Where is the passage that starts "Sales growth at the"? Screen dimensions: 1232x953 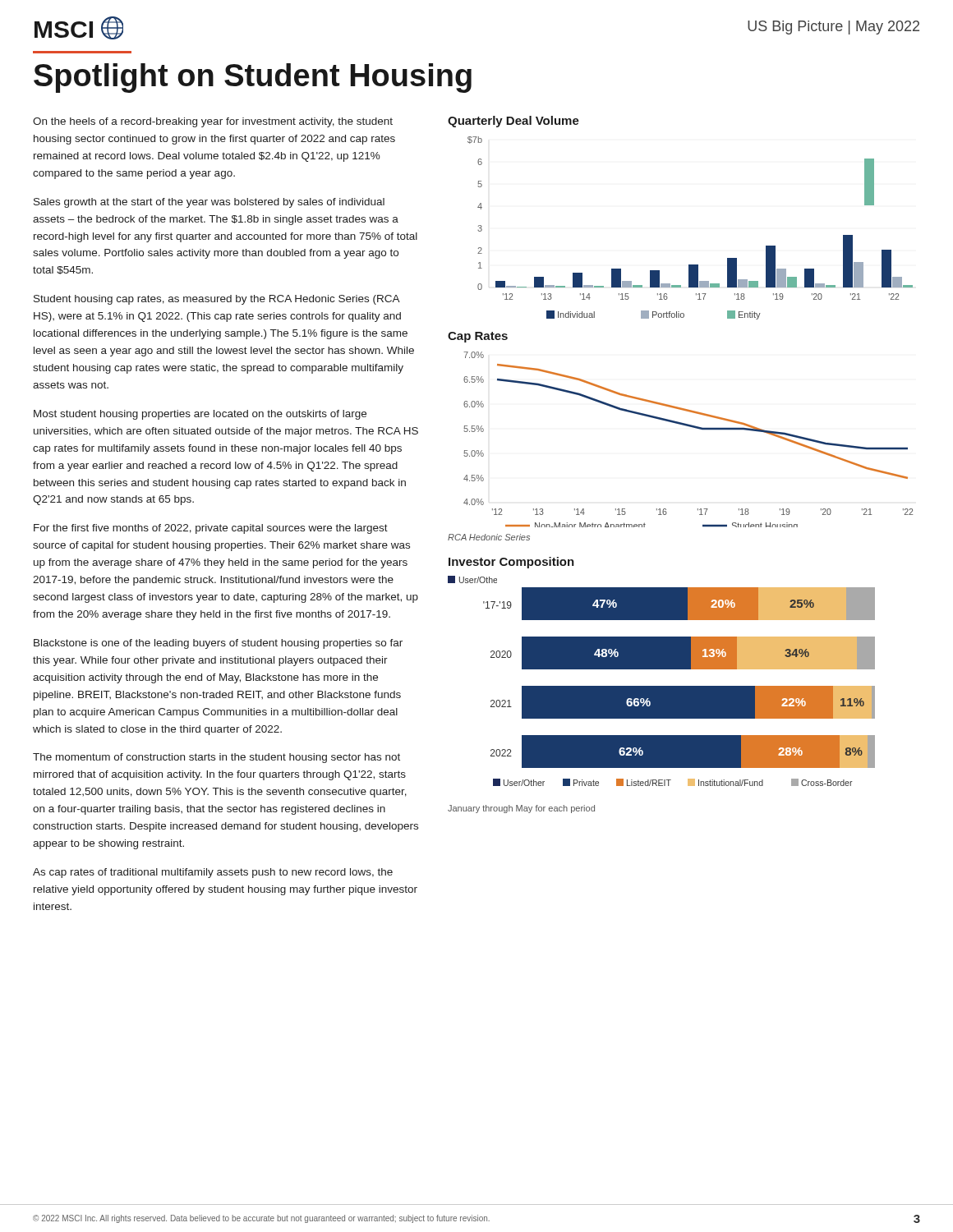point(225,236)
